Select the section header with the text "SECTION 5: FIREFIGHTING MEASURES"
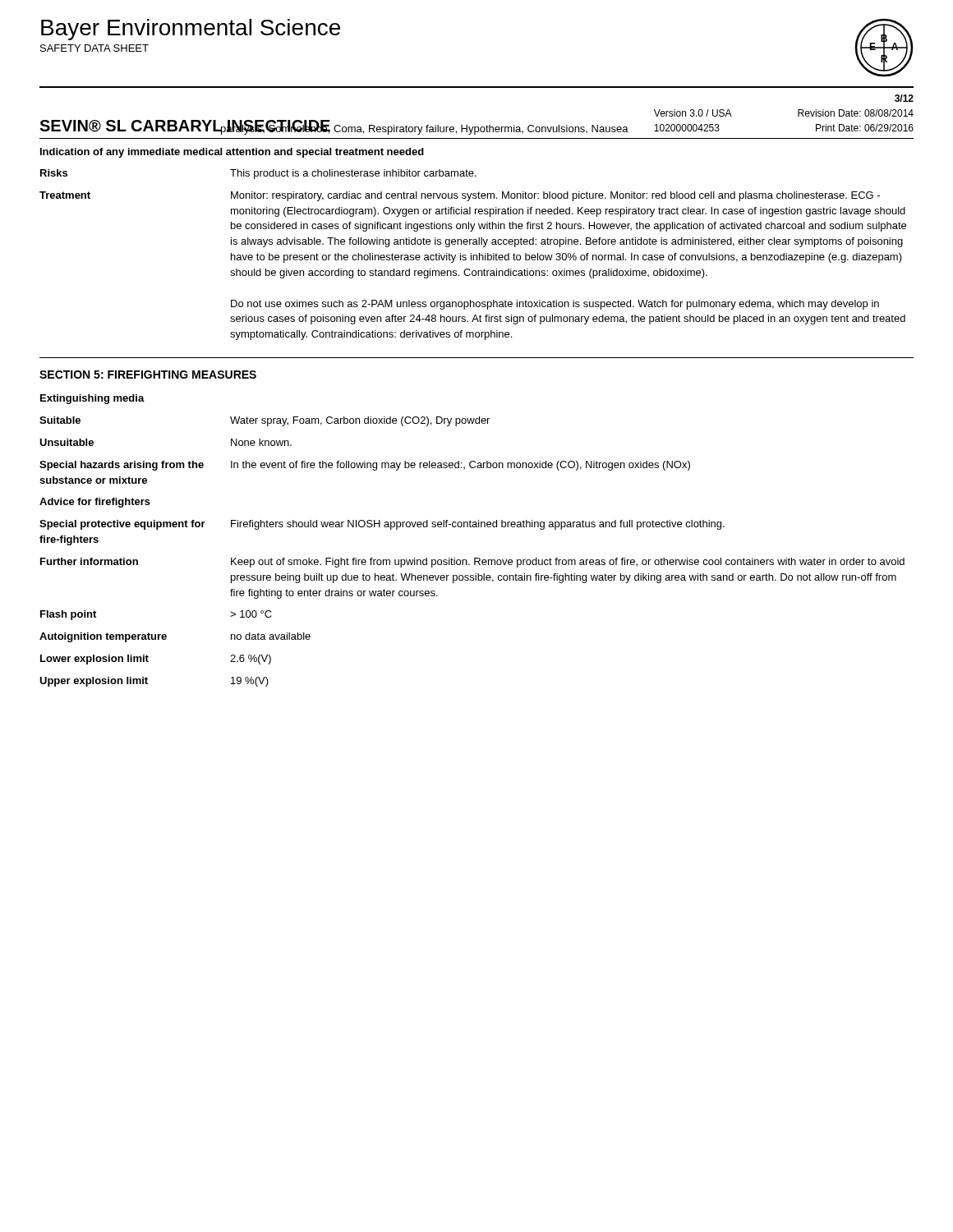Viewport: 953px width, 1232px height. point(148,375)
